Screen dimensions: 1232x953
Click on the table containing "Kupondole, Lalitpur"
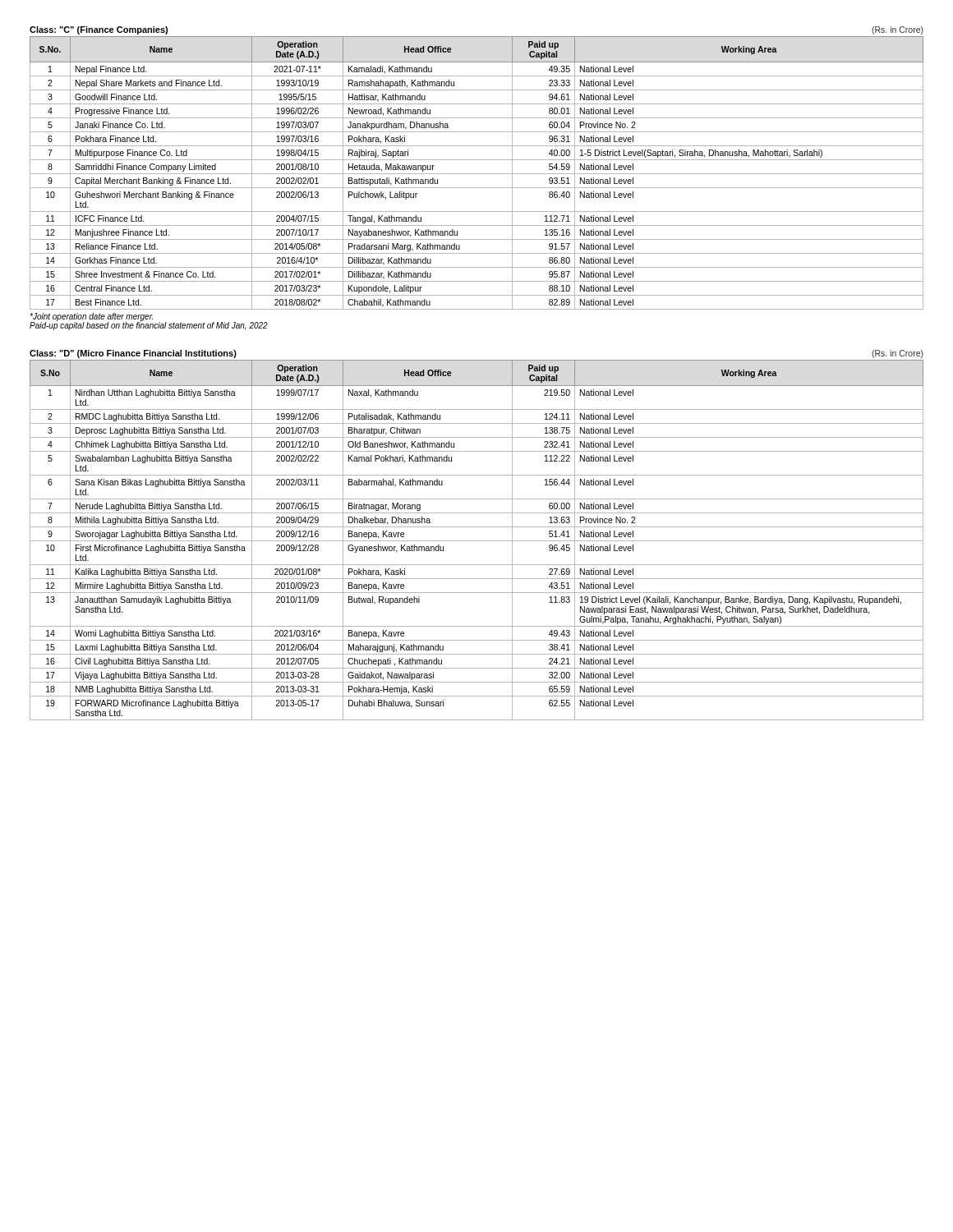(476, 173)
